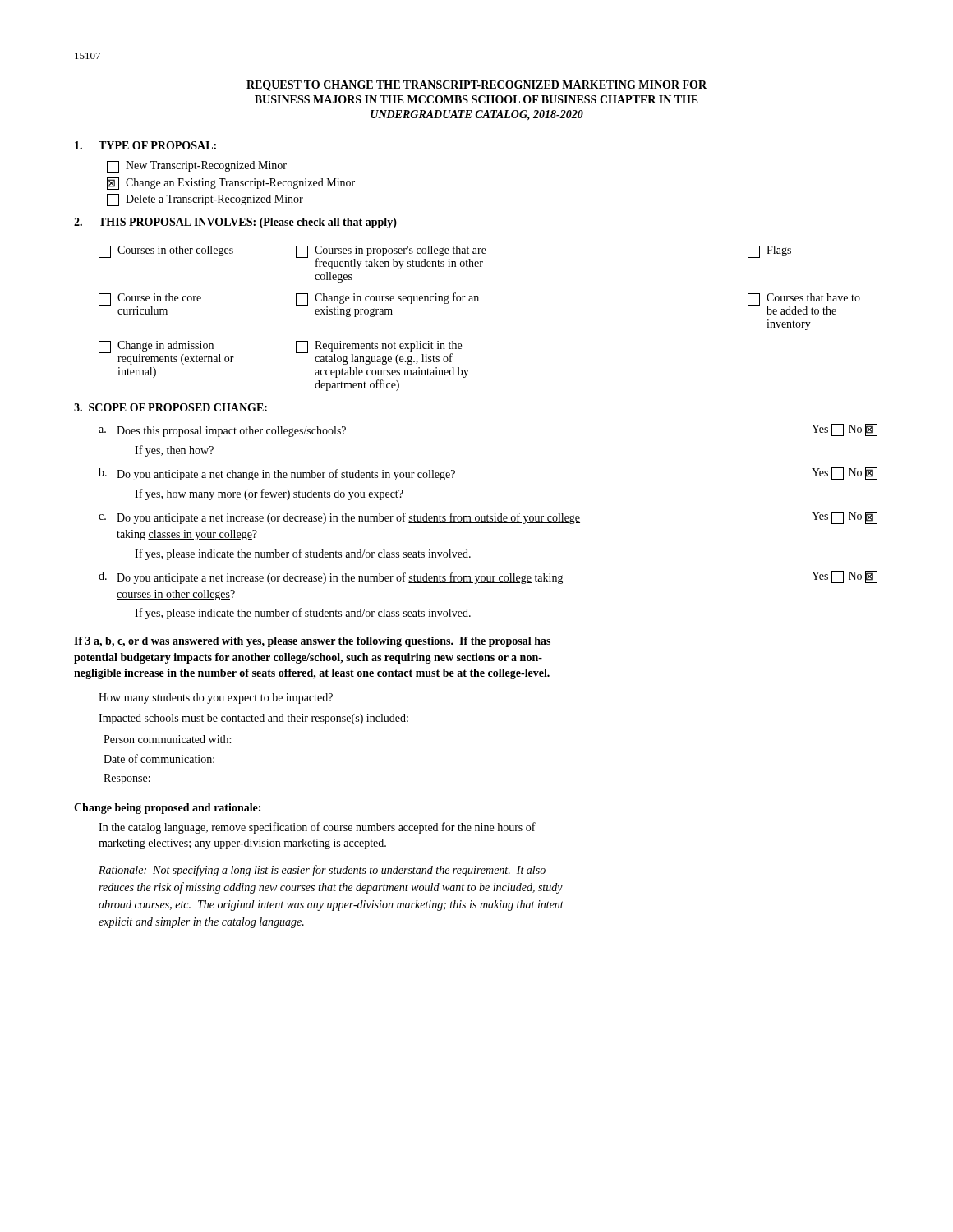953x1232 pixels.
Task: Point to the region starting "a. Does this proposal impact other colleges/schools?"
Action: coord(220,429)
